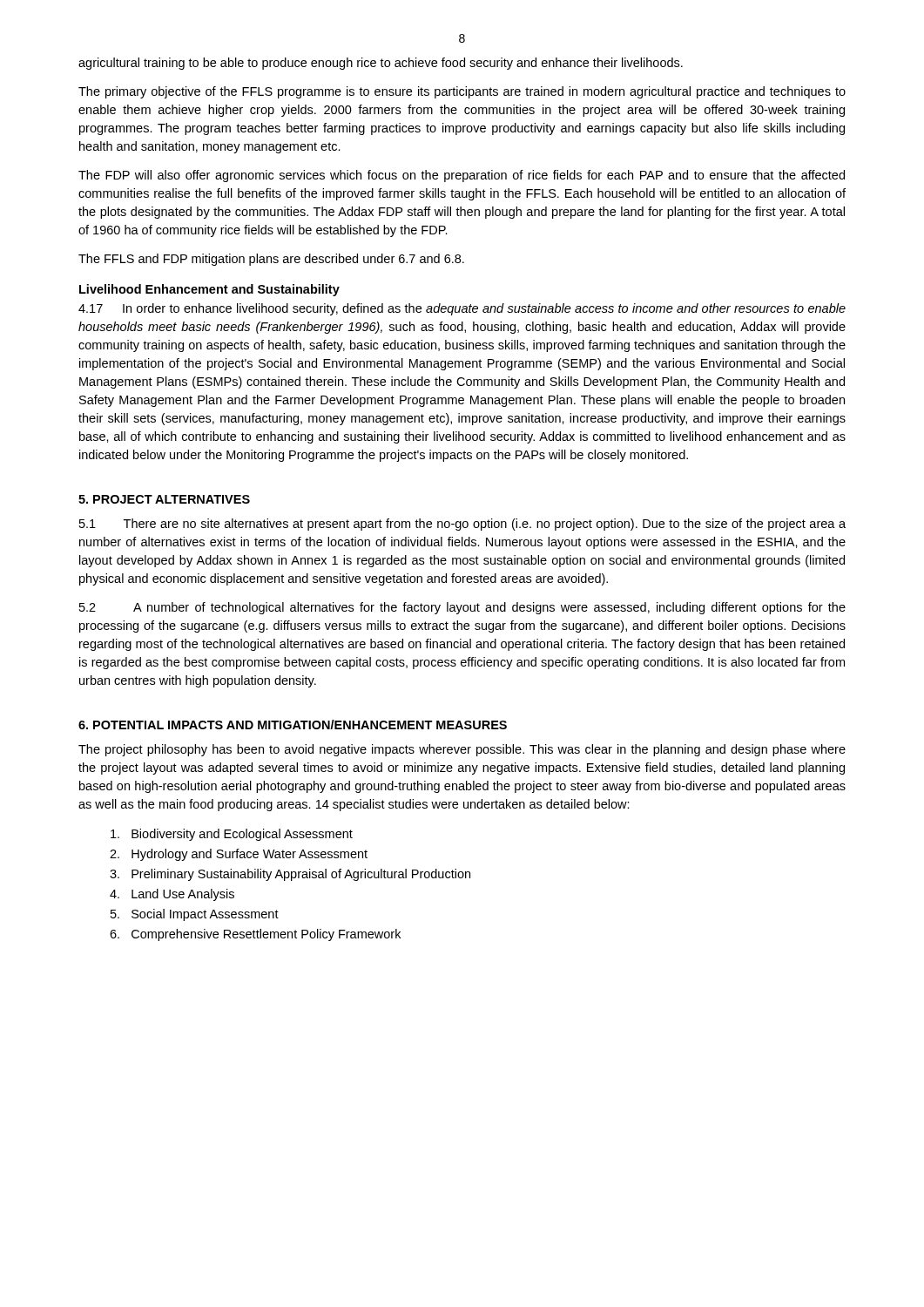Locate the text block that reads "The FFLS and FDP mitigation plans"
The image size is (924, 1307).
(x=462, y=259)
